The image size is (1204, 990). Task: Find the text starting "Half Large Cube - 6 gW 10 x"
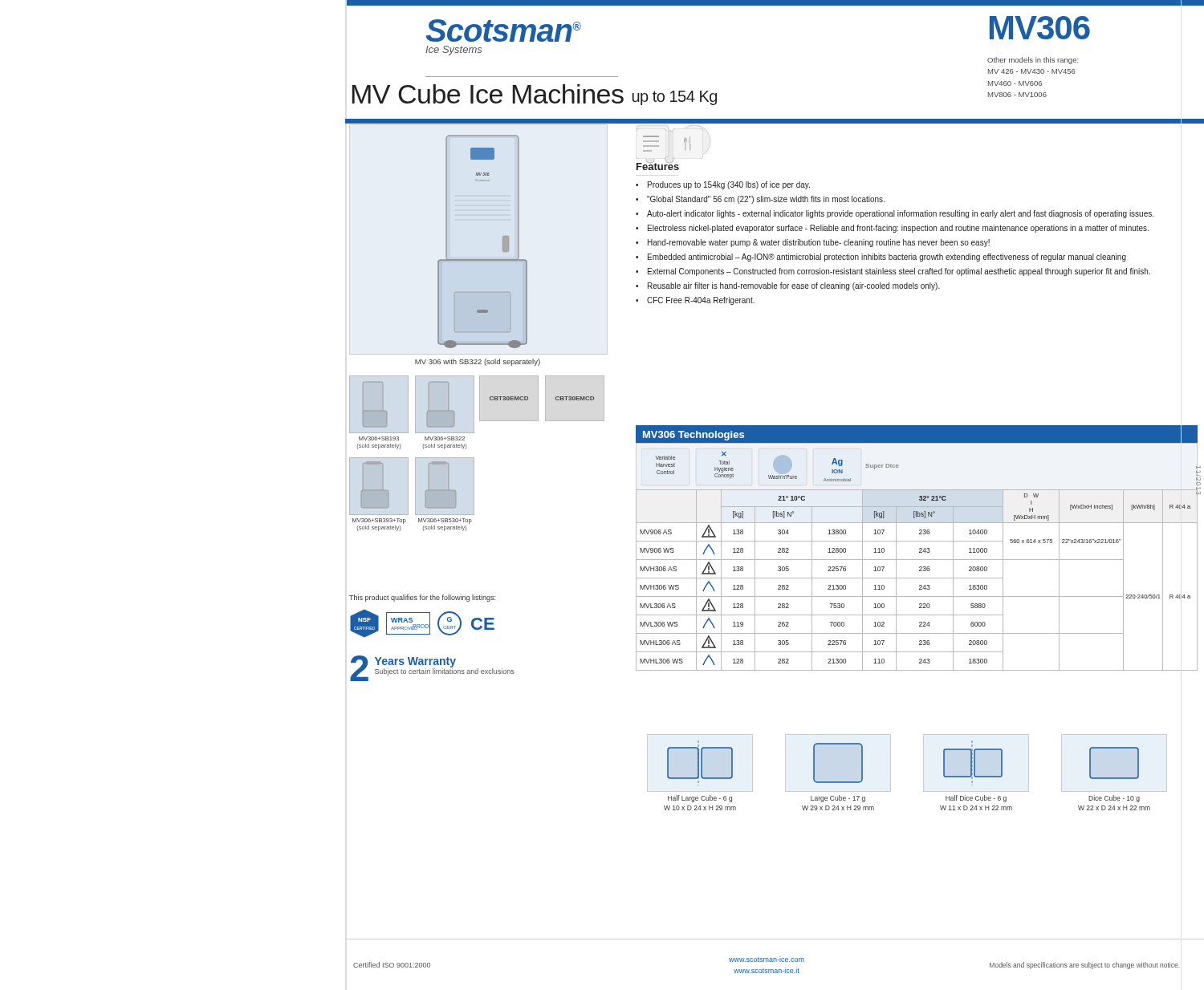(700, 803)
